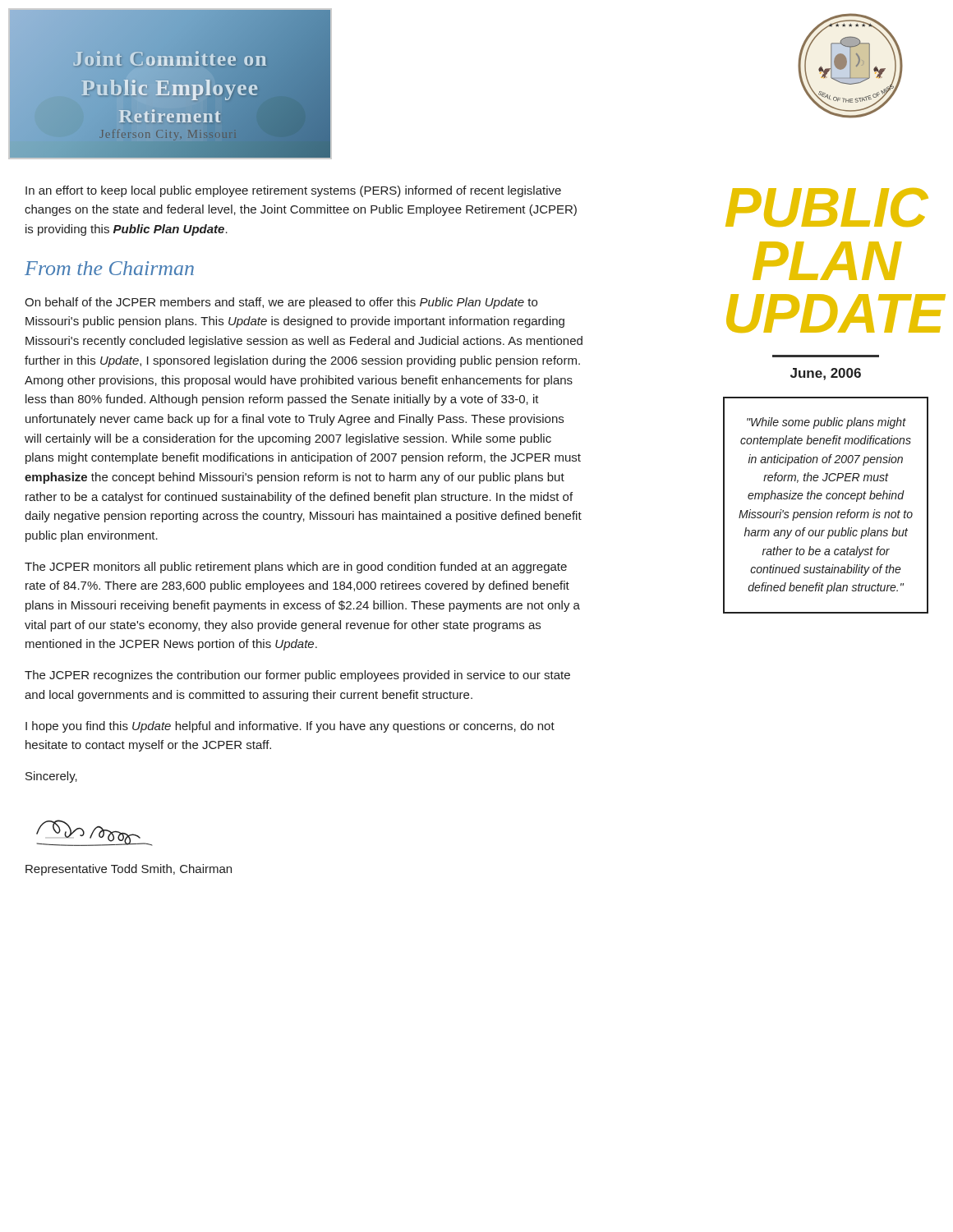
Task: Point to the block beginning ""While some public plans might contemplate"
Action: [x=826, y=505]
